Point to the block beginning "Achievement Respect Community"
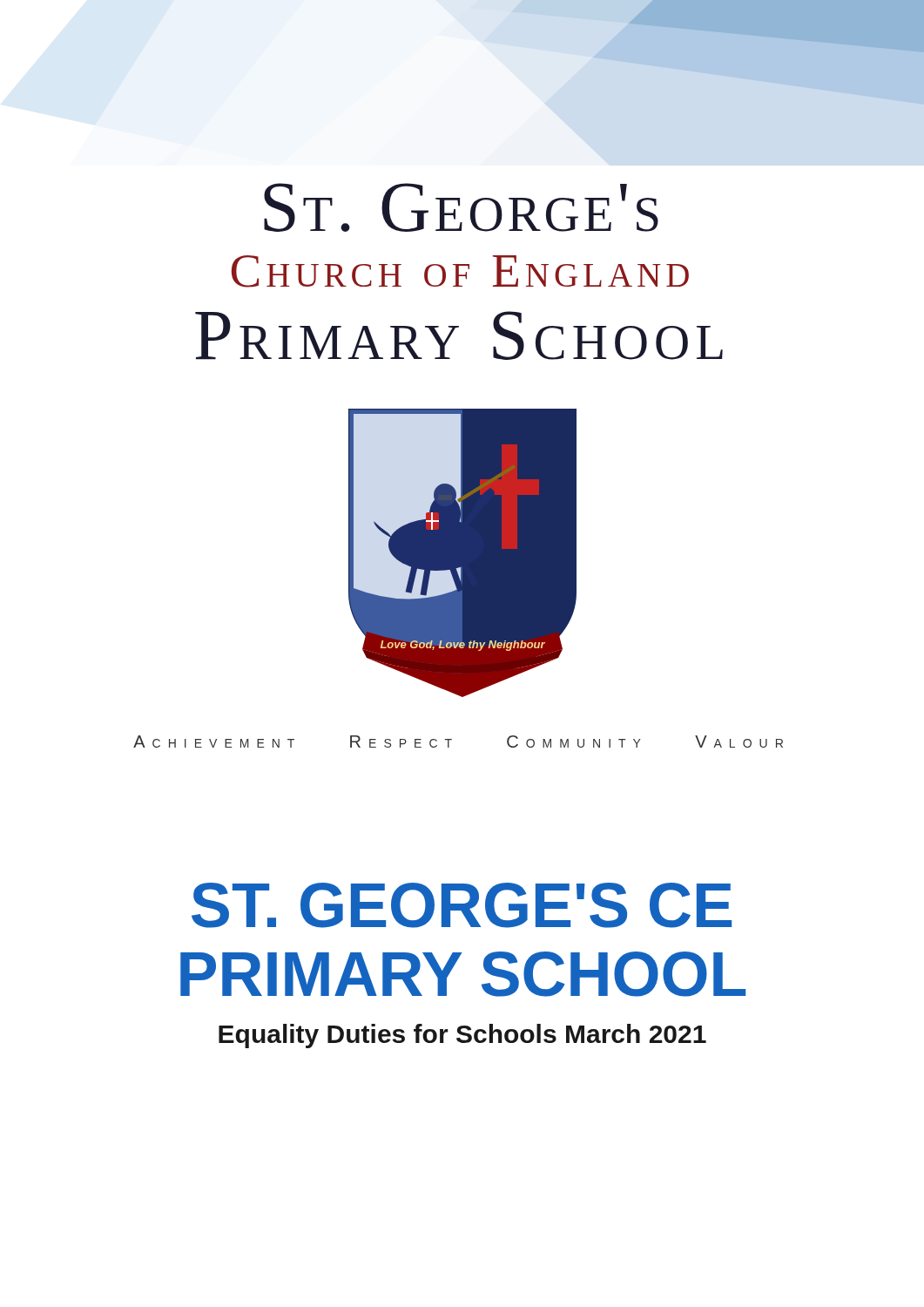This screenshot has height=1307, width=924. tap(462, 742)
